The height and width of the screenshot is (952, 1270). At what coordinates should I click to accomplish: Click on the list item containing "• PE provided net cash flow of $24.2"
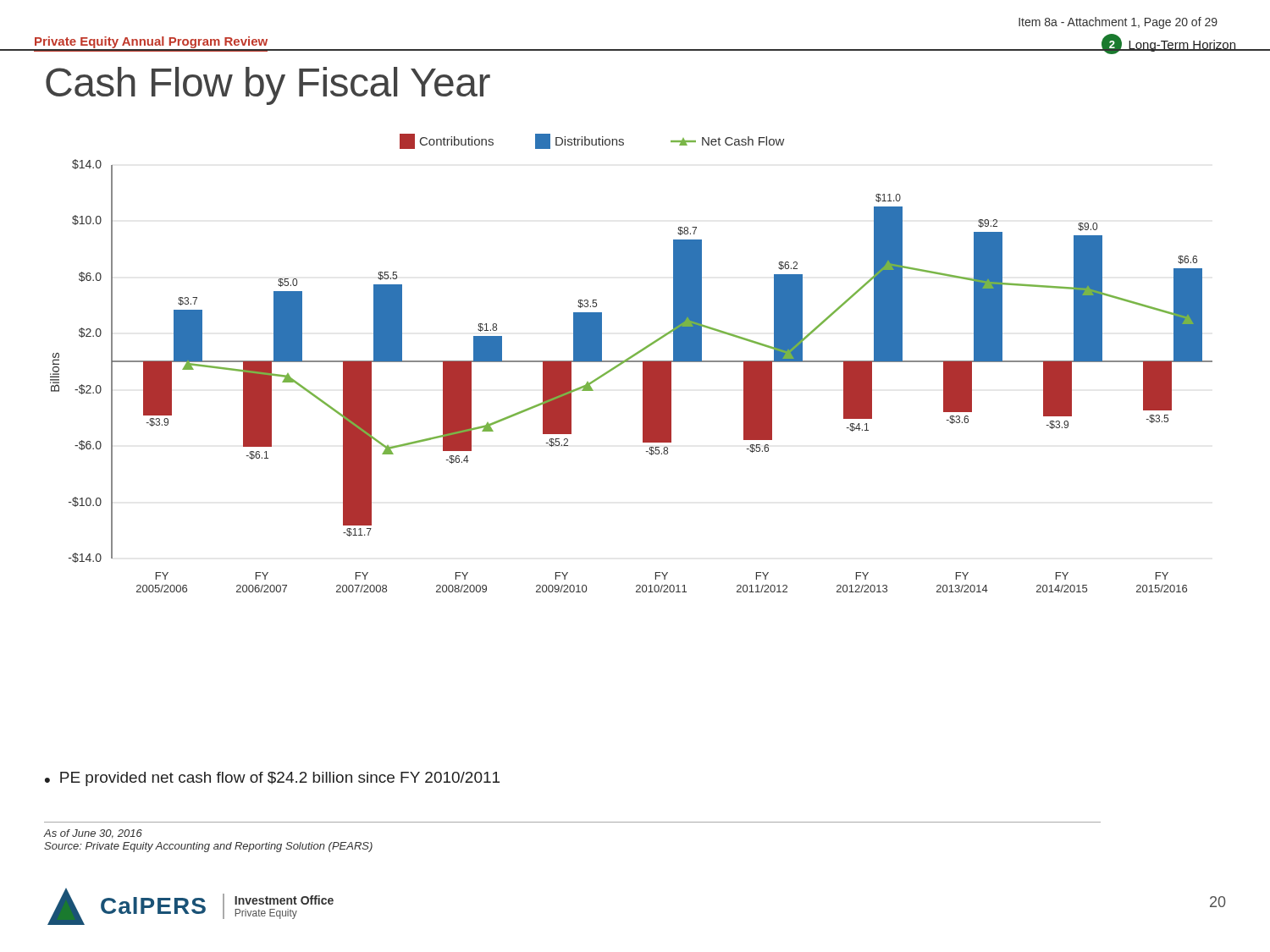click(272, 780)
